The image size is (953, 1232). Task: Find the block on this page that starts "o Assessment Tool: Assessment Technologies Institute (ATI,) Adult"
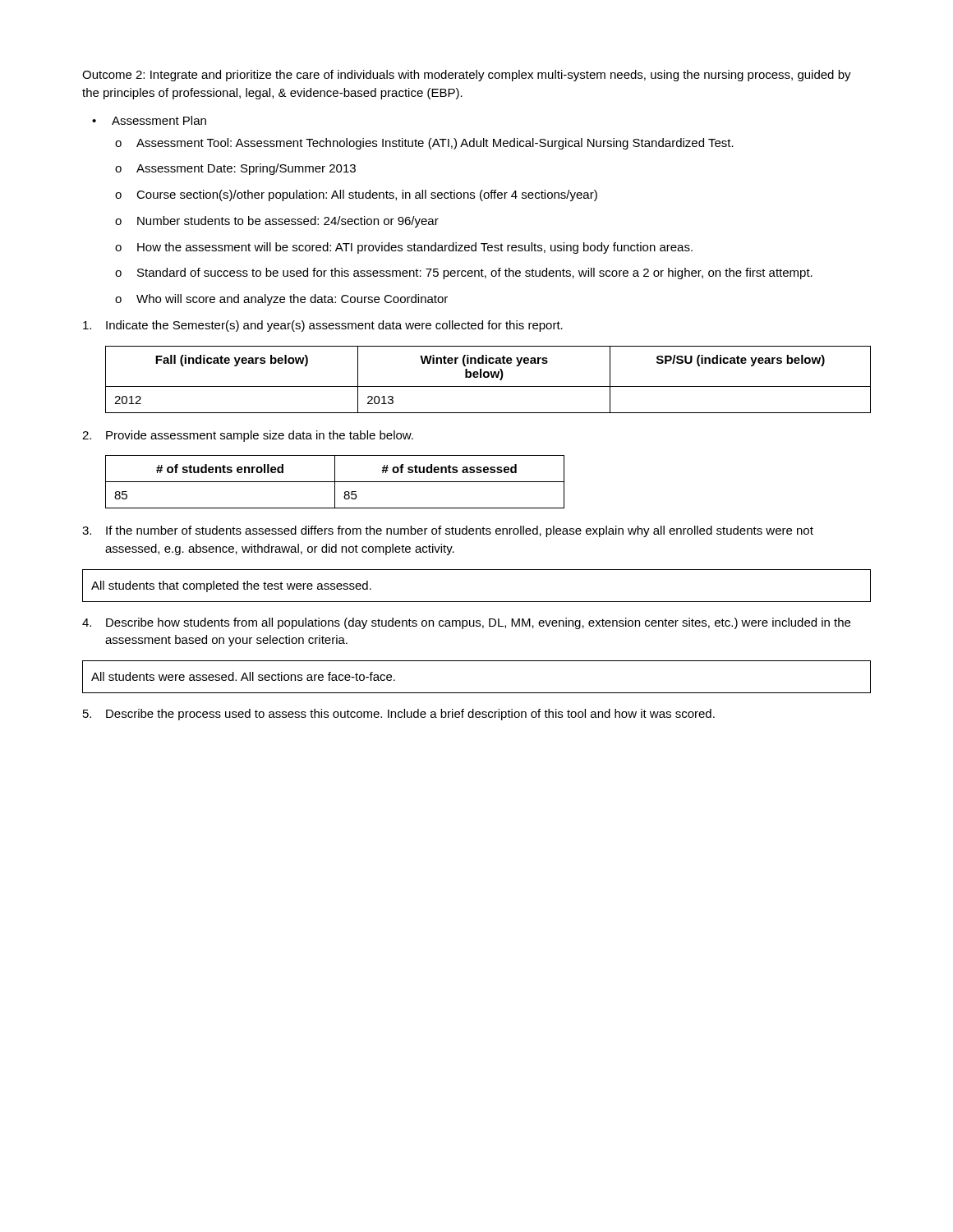[425, 142]
